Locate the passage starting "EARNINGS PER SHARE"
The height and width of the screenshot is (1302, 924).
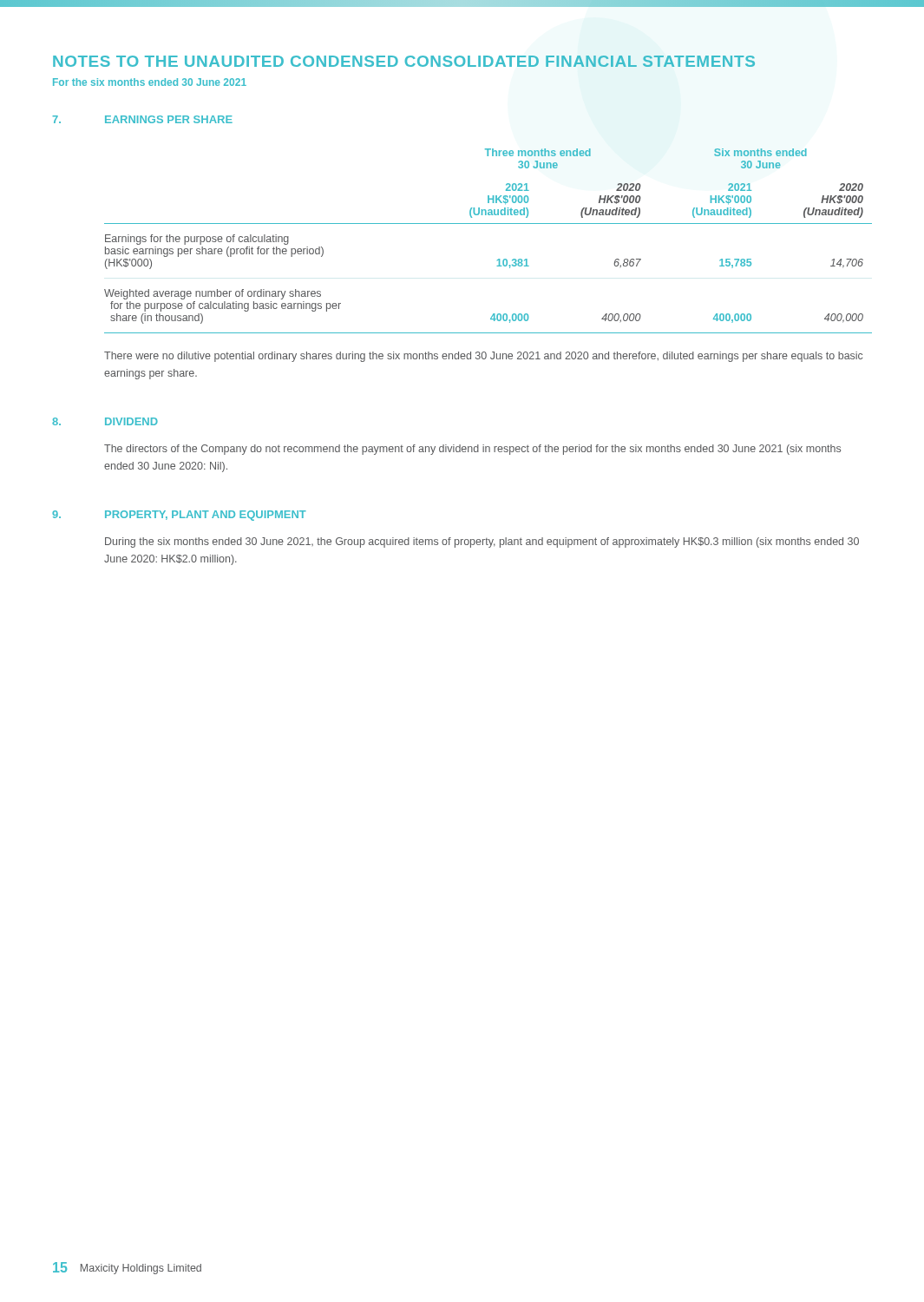point(168,119)
